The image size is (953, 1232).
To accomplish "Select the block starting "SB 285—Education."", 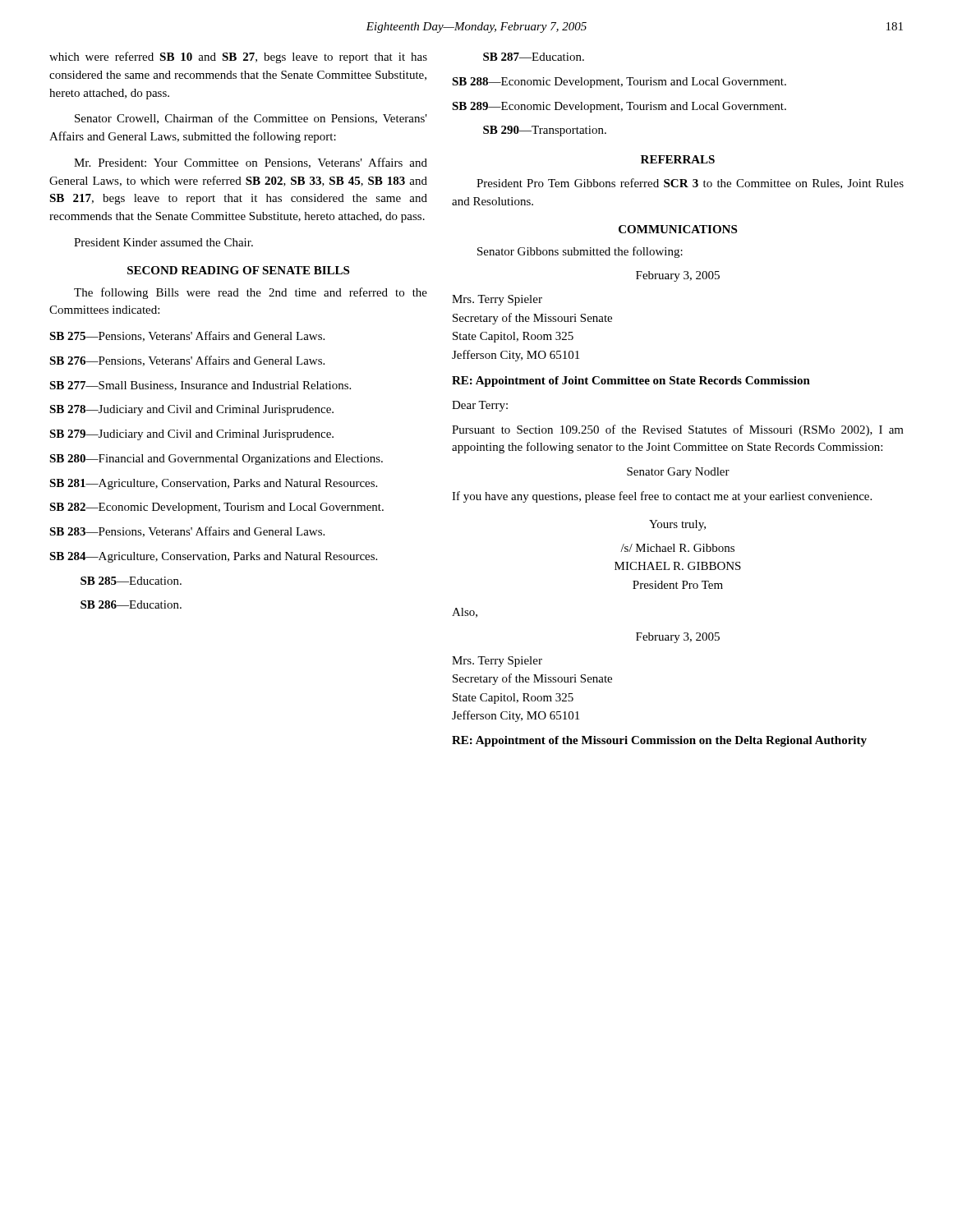I will point(131,581).
